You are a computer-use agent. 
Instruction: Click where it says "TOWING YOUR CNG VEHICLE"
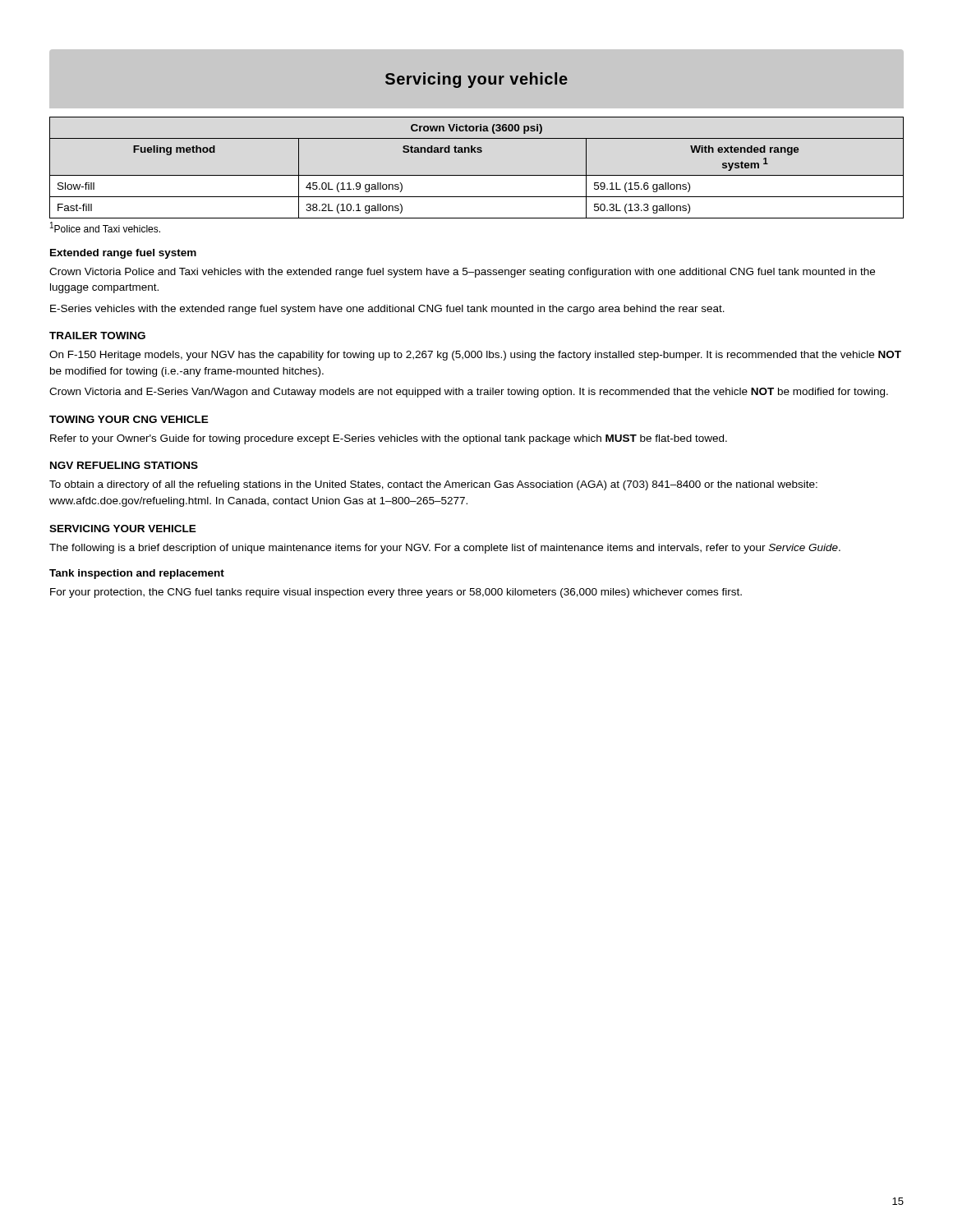pyautogui.click(x=129, y=419)
